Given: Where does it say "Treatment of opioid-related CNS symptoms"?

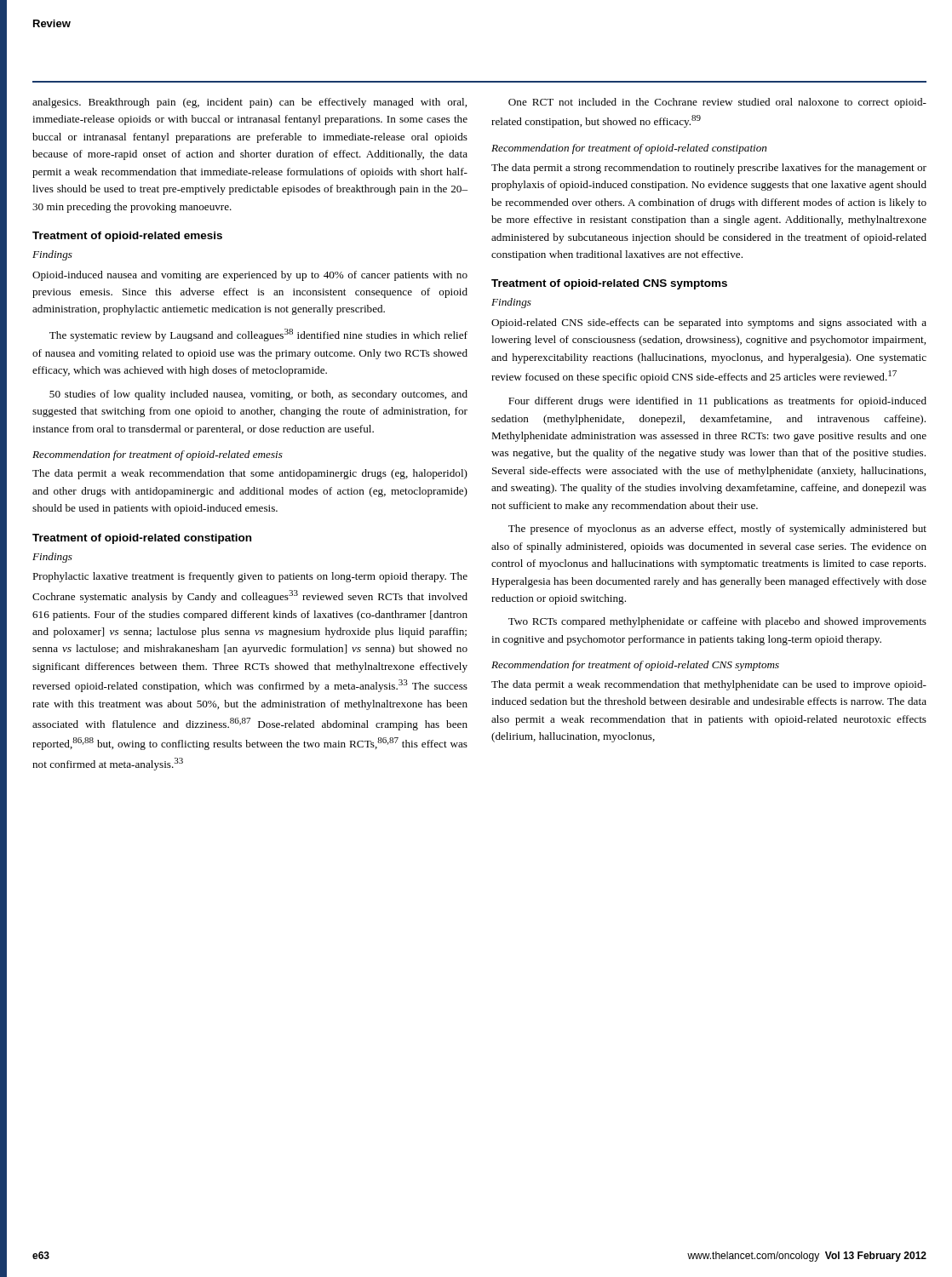Looking at the screenshot, I should point(610,283).
